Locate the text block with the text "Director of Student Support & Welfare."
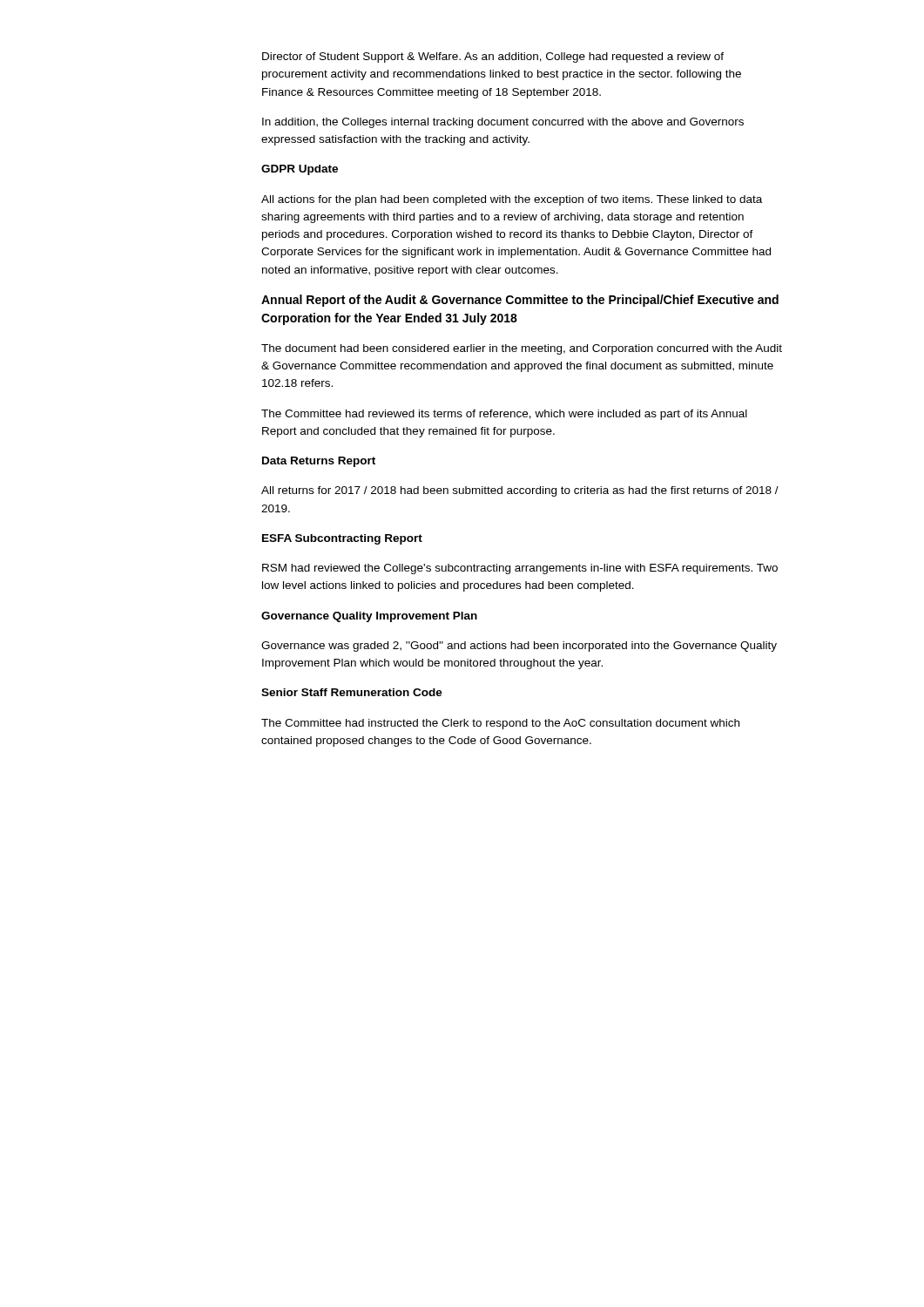The width and height of the screenshot is (924, 1307). point(523,74)
